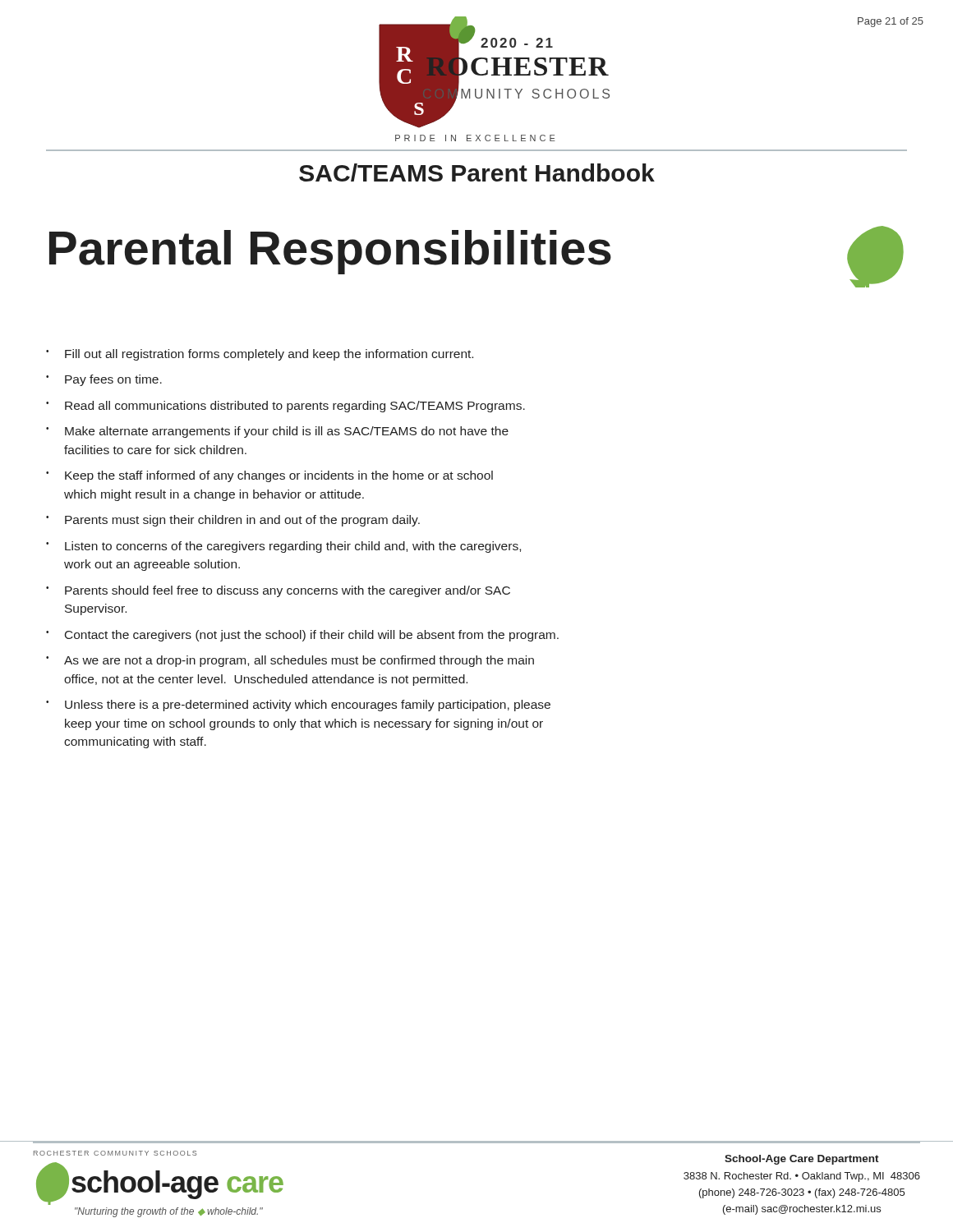This screenshot has height=1232, width=953.
Task: Locate the block of text that opens with "• Parents should feel free to"
Action: click(416, 600)
